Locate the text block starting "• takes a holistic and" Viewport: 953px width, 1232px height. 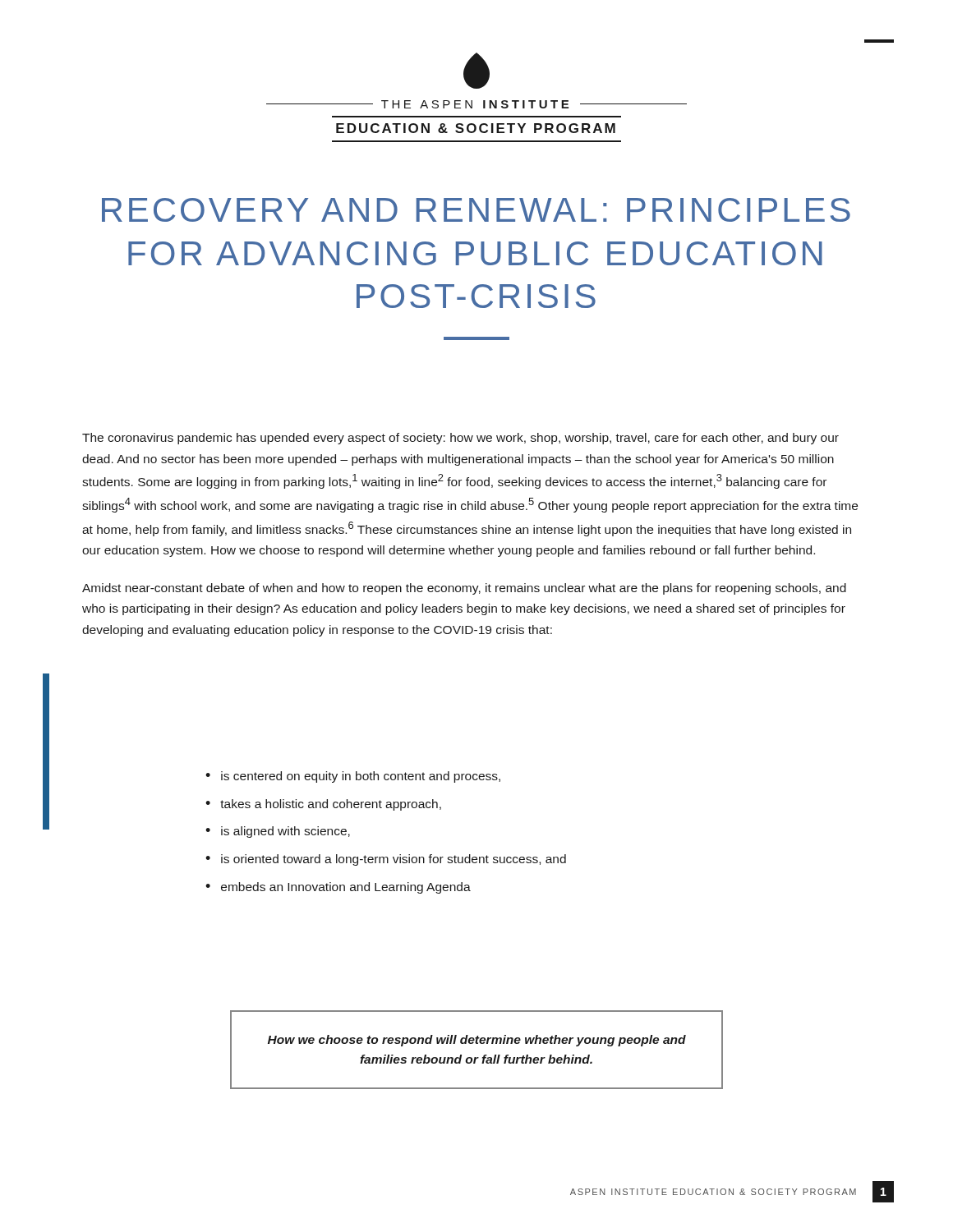324,804
